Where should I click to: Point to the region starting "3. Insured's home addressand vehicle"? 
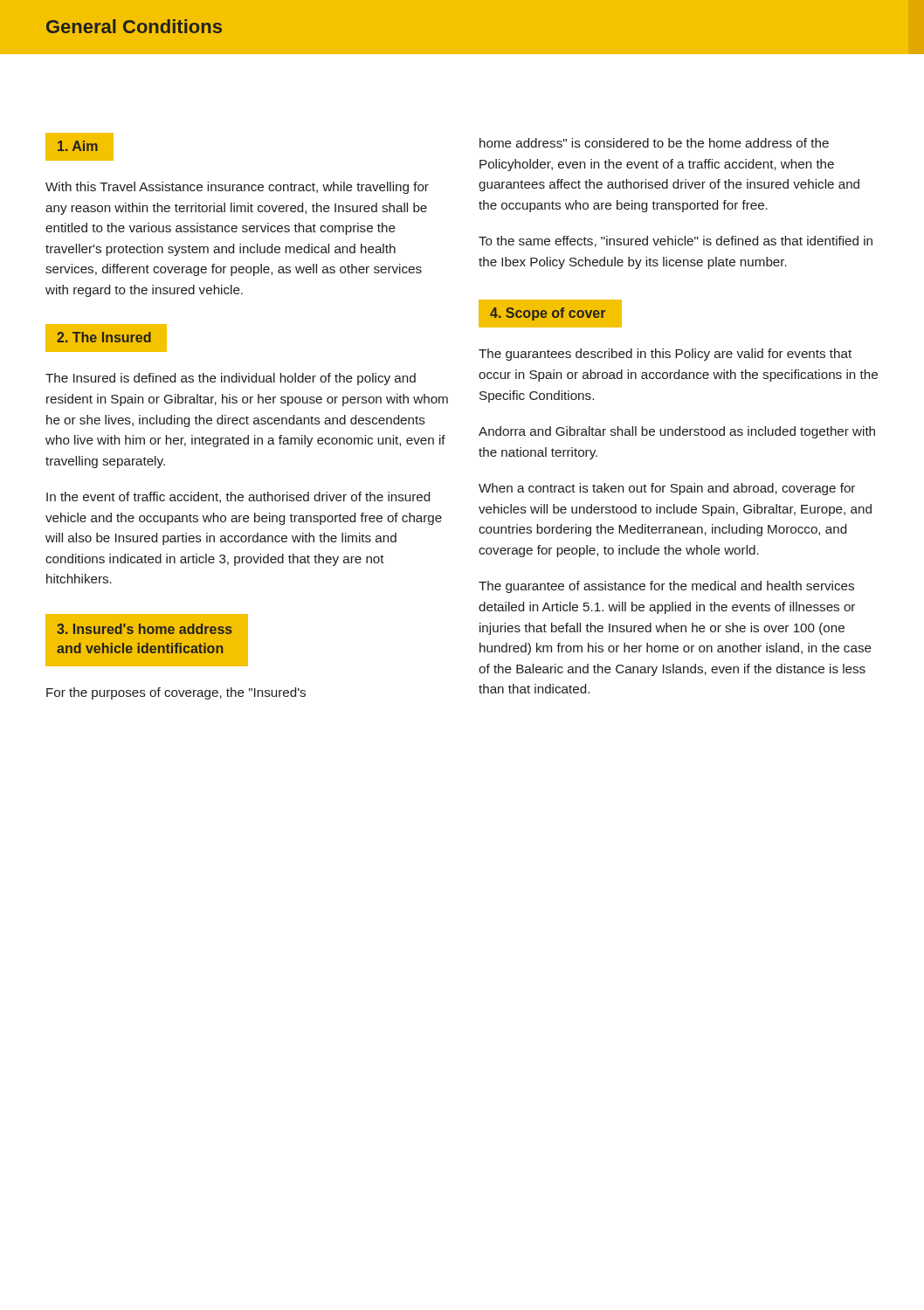145,639
